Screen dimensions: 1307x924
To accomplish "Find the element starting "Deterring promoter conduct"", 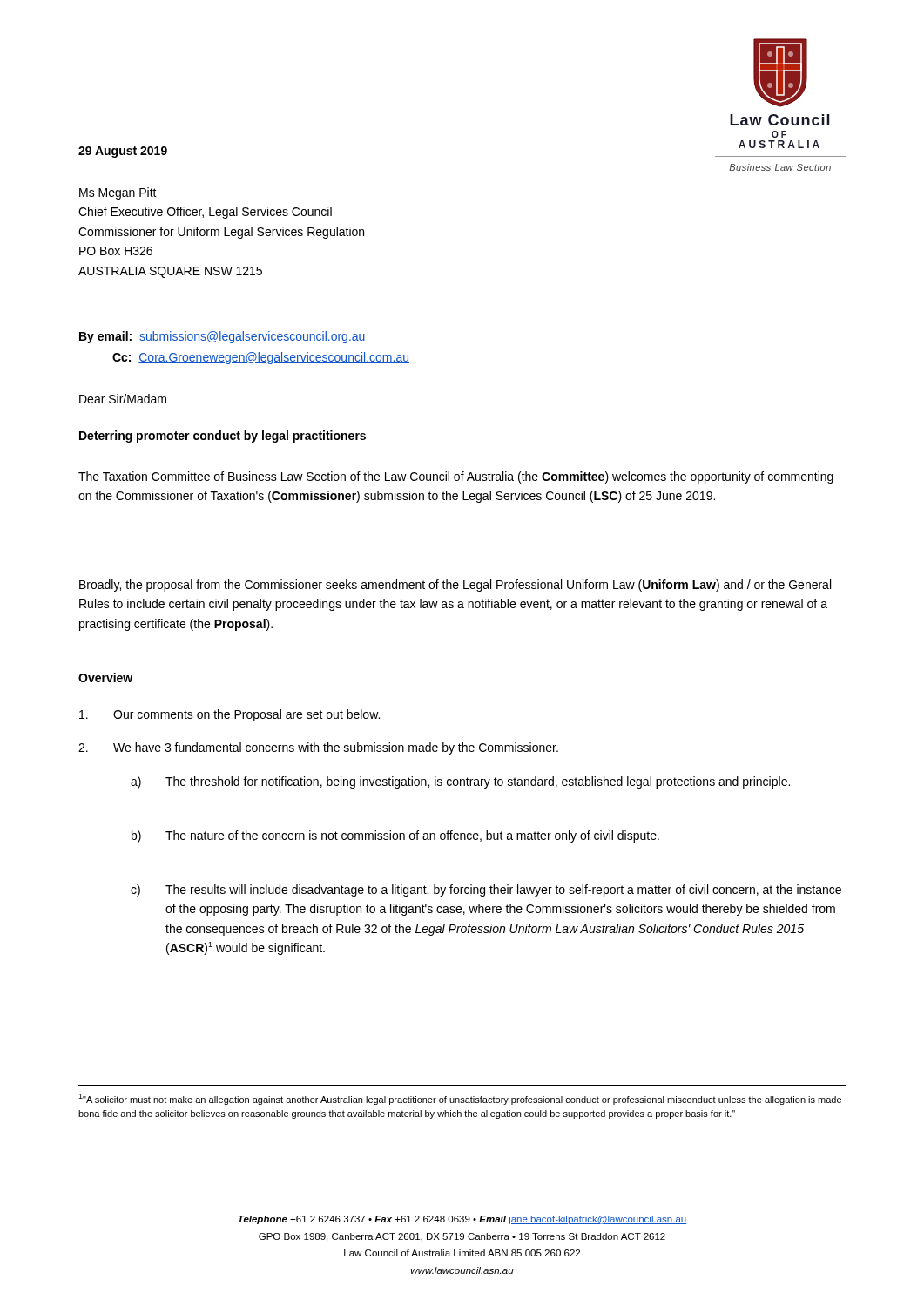I will pos(222,436).
